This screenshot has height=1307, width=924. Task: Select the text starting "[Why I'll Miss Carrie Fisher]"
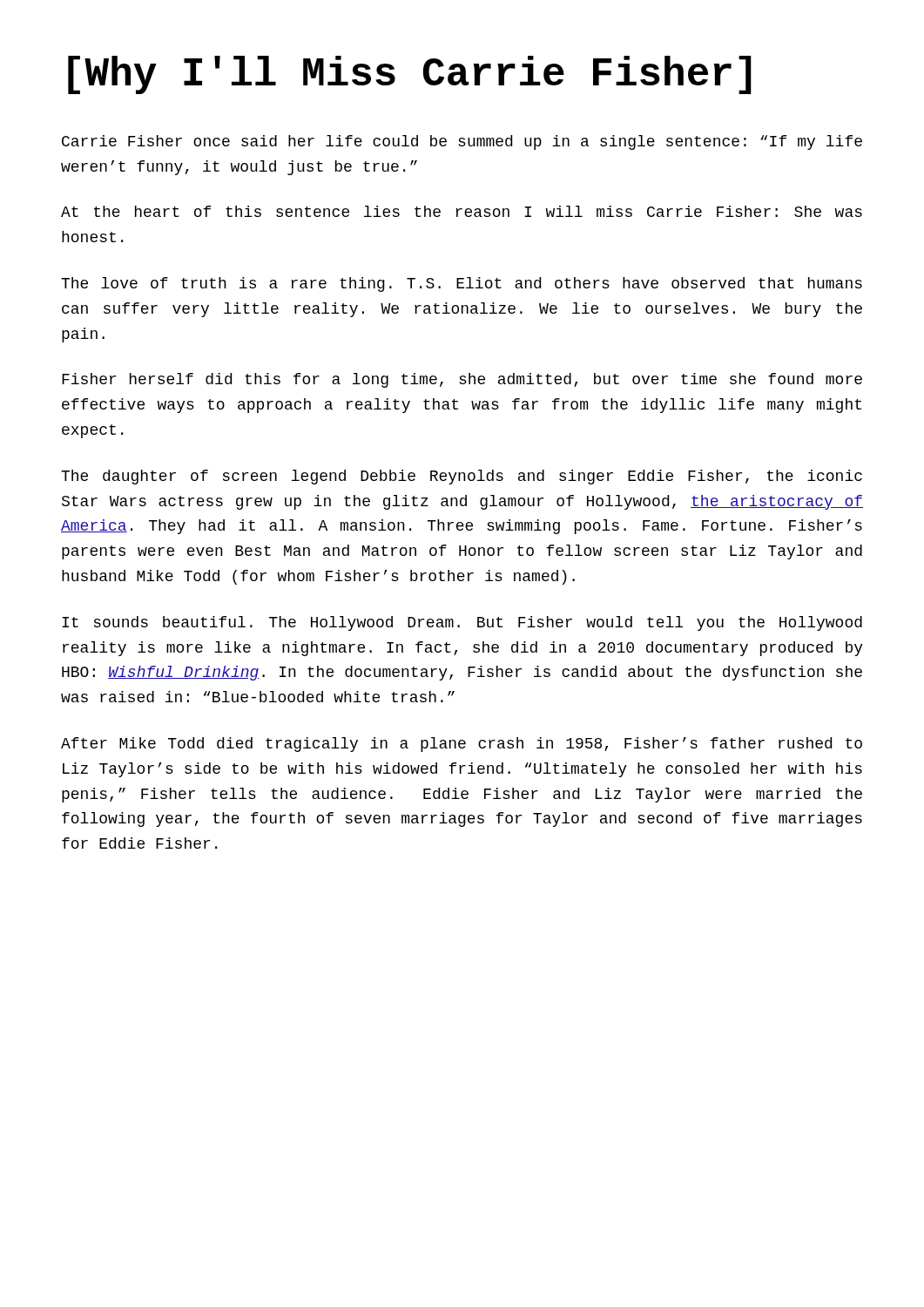462,75
